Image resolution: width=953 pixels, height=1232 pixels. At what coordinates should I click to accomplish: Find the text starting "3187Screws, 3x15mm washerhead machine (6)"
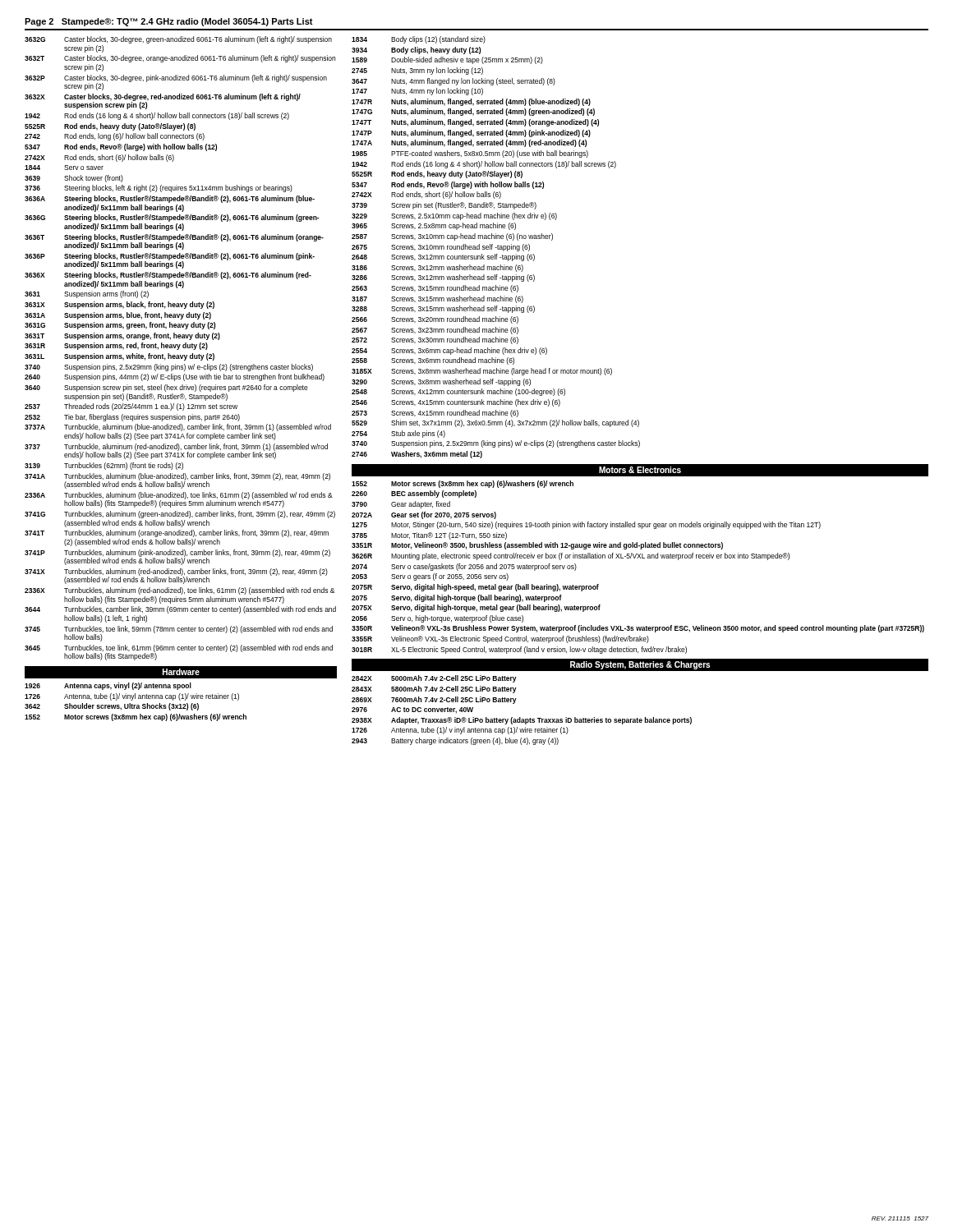click(x=437, y=299)
